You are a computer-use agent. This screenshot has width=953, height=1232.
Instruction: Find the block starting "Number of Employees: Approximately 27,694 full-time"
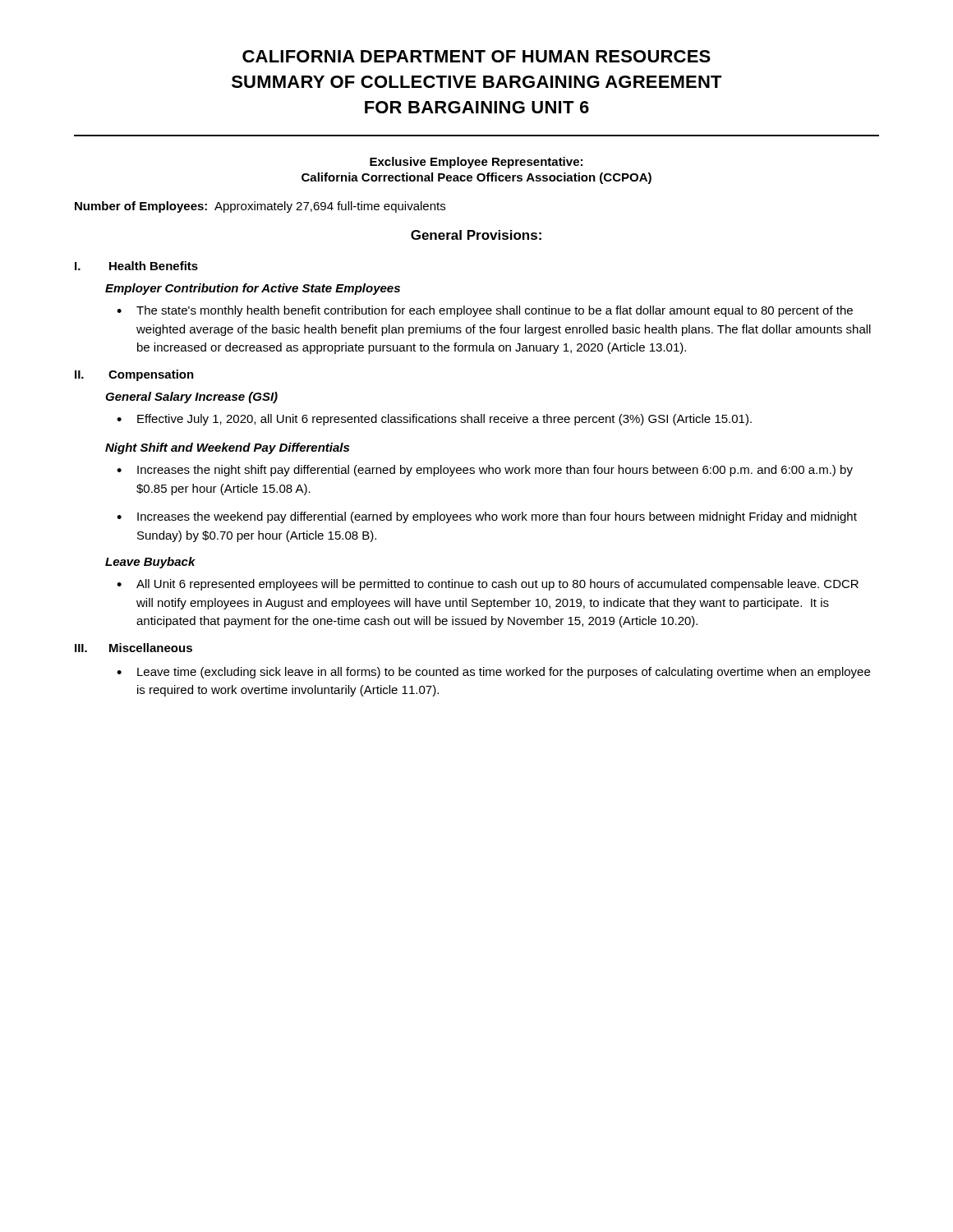[x=260, y=206]
